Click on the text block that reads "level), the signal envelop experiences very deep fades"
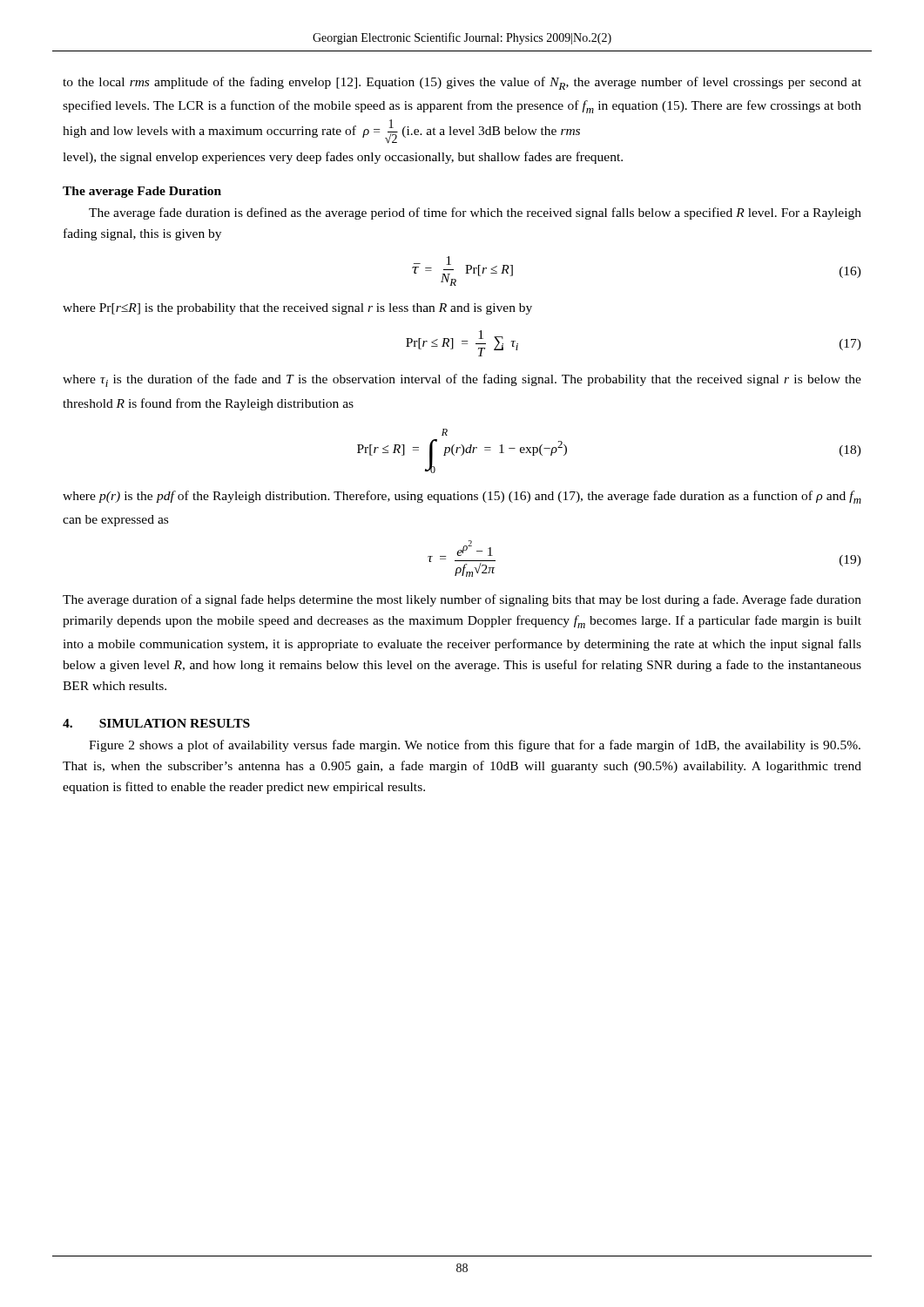The width and height of the screenshot is (924, 1307). click(343, 156)
